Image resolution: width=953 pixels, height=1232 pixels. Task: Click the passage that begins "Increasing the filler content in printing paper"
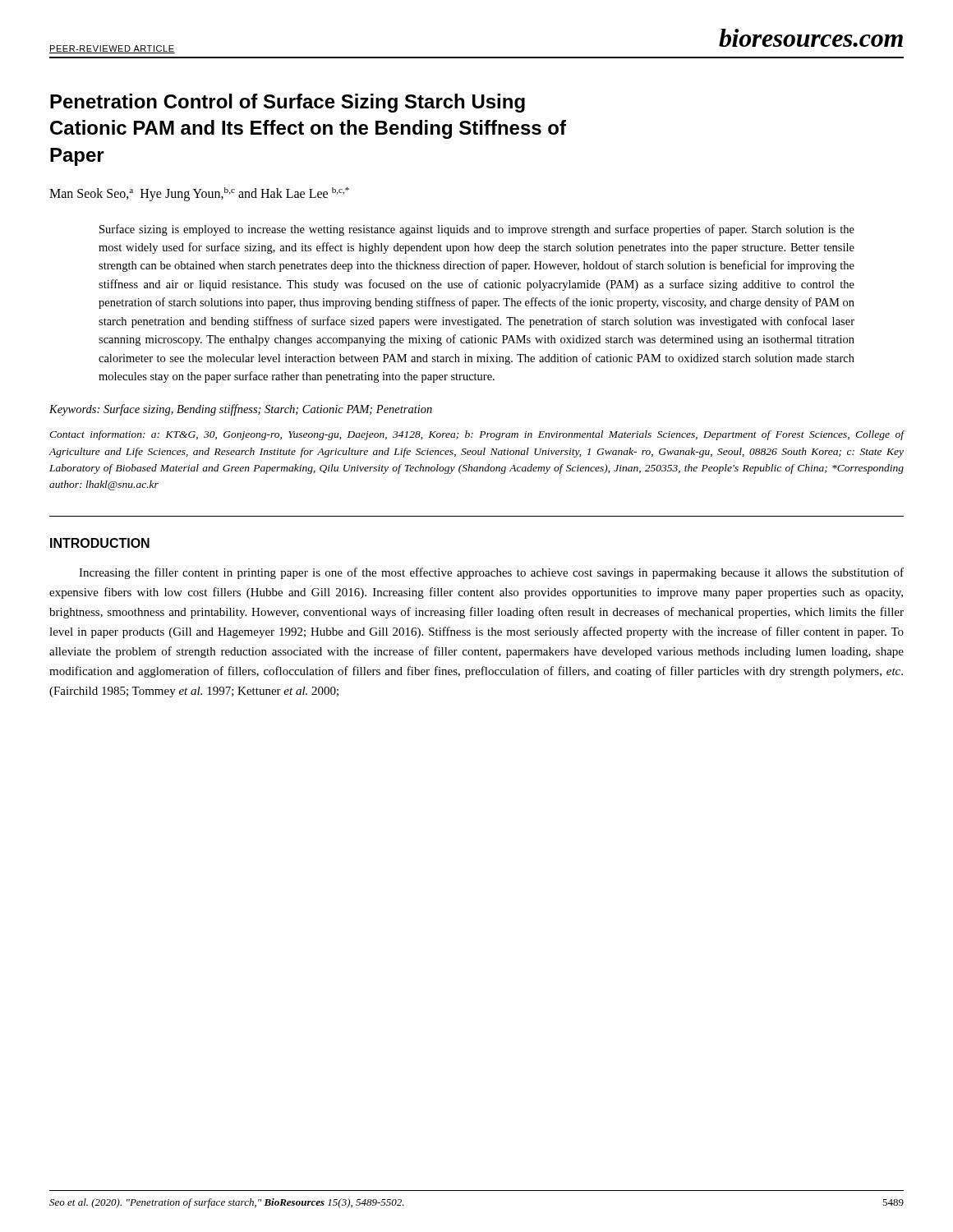(x=476, y=632)
